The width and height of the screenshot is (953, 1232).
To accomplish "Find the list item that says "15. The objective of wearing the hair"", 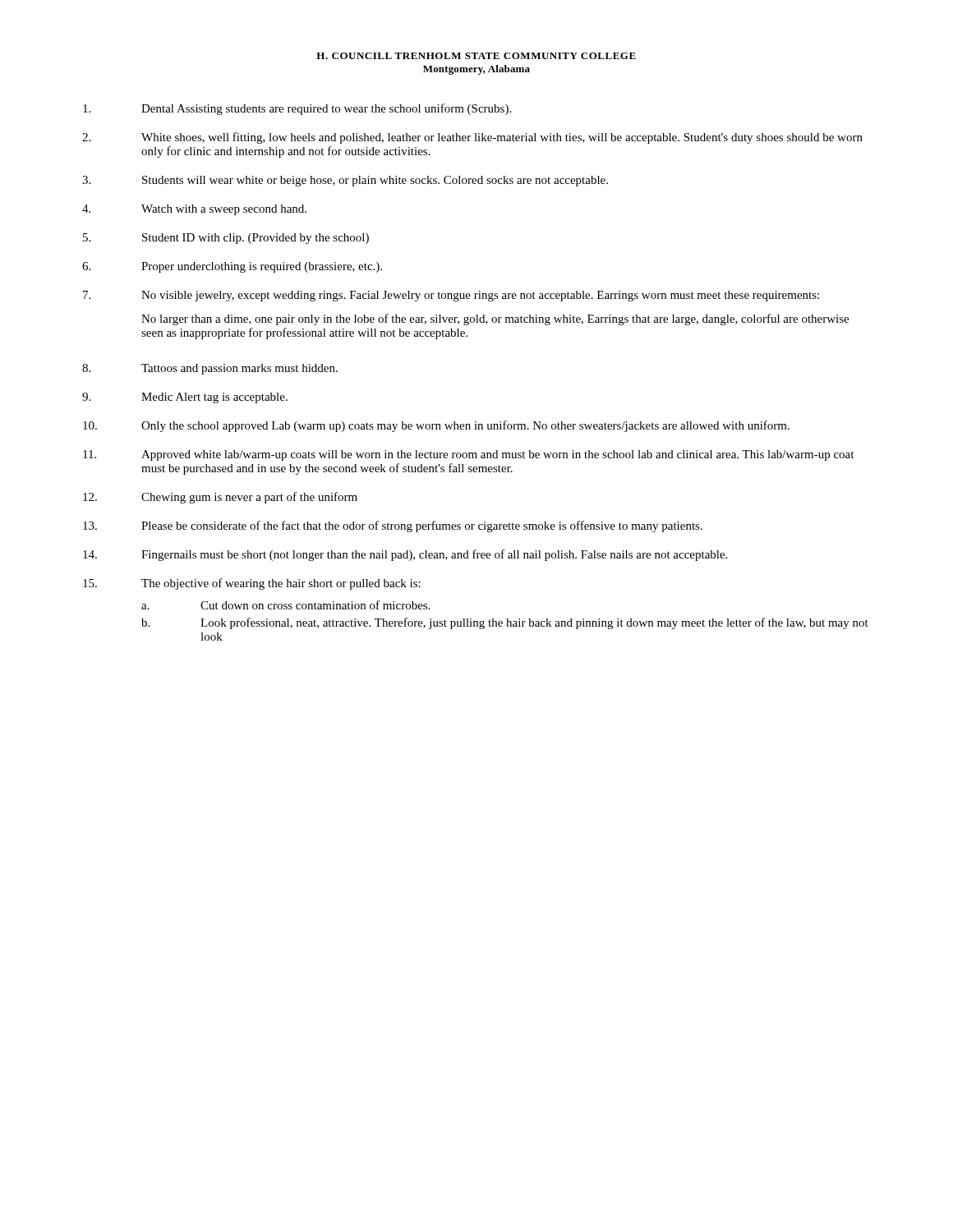I will (x=476, y=610).
